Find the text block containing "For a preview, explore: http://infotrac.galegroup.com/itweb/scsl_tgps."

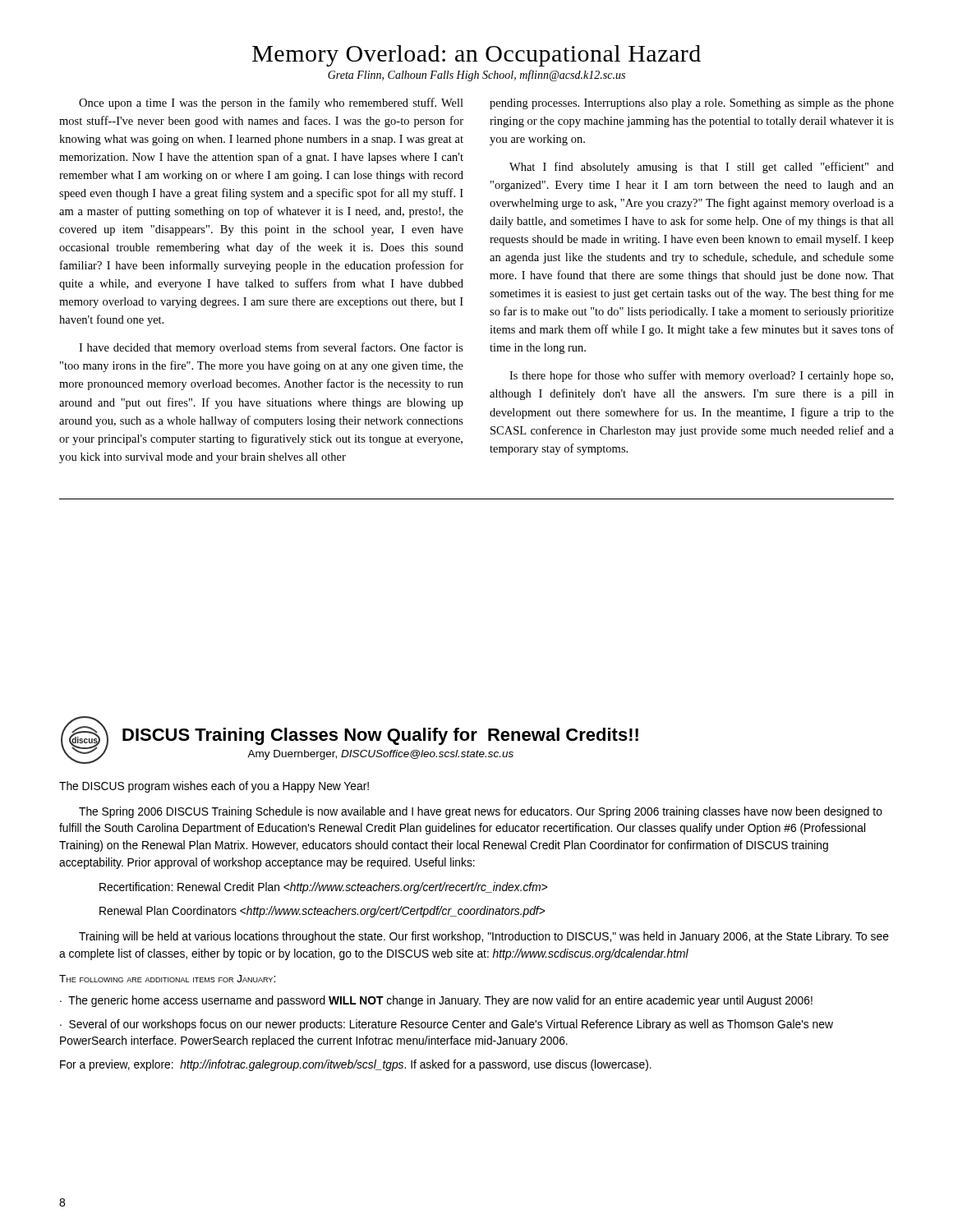point(356,1065)
